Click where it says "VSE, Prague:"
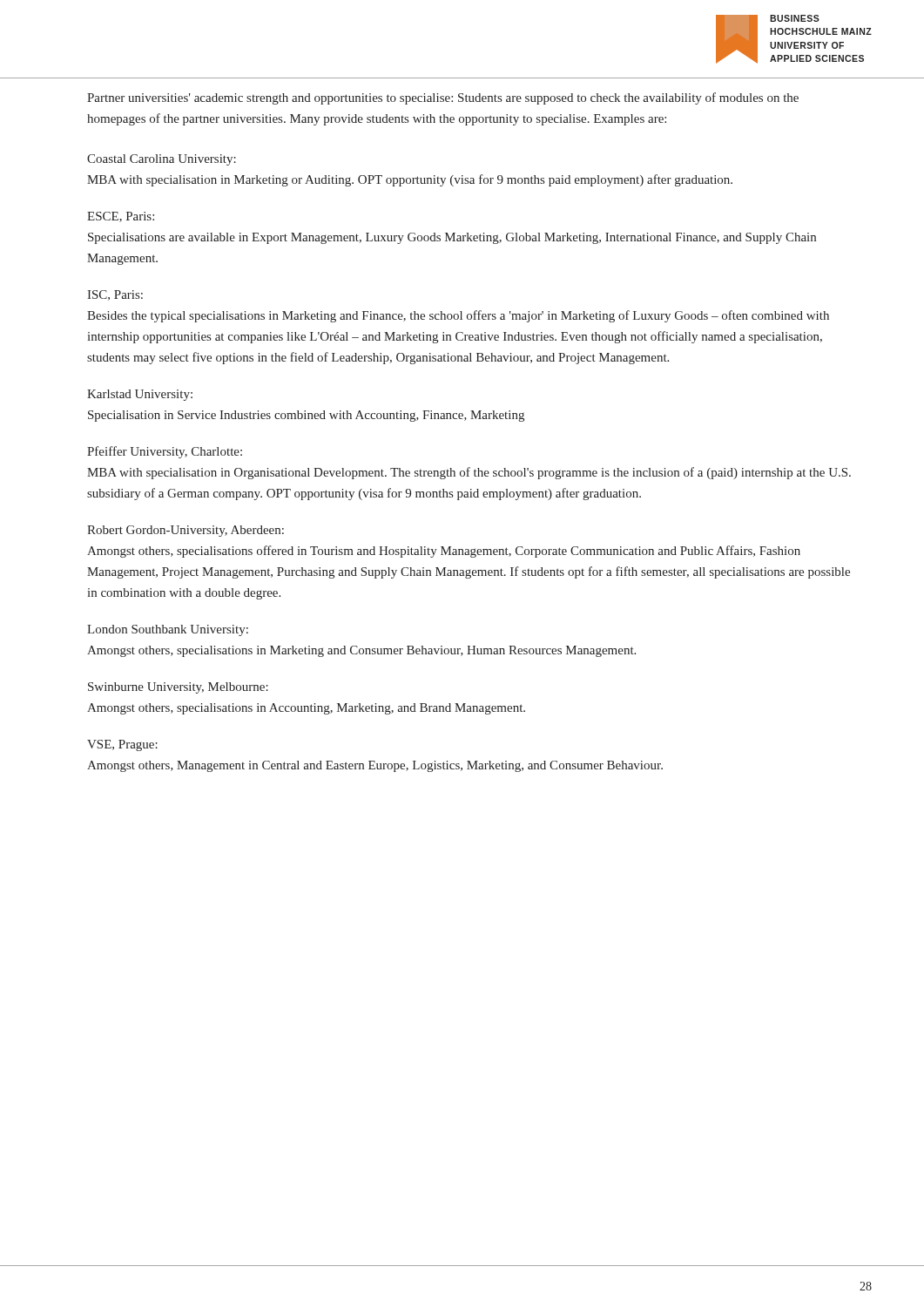 pyautogui.click(x=123, y=744)
